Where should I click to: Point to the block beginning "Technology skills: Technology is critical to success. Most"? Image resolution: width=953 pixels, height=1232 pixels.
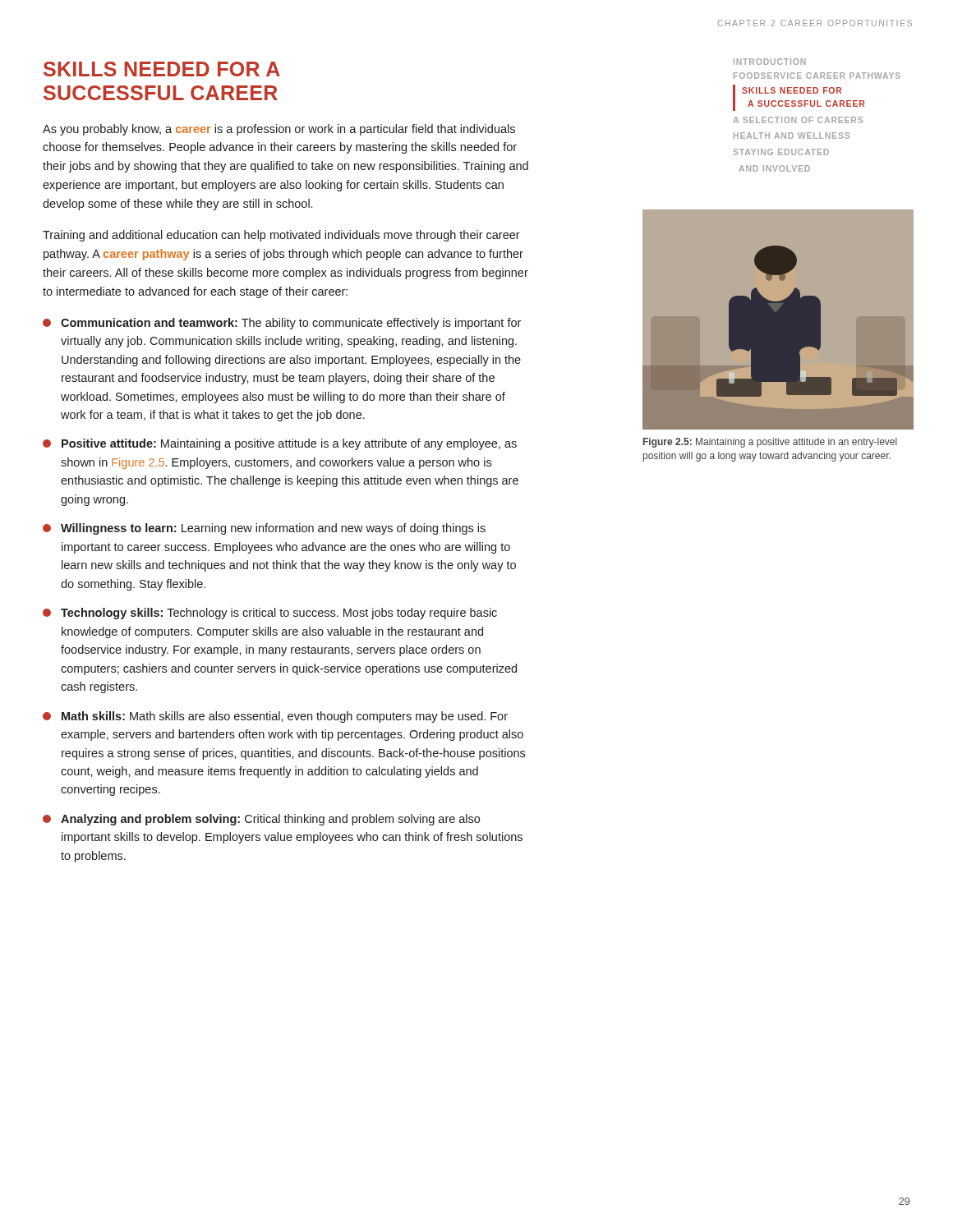(287, 650)
